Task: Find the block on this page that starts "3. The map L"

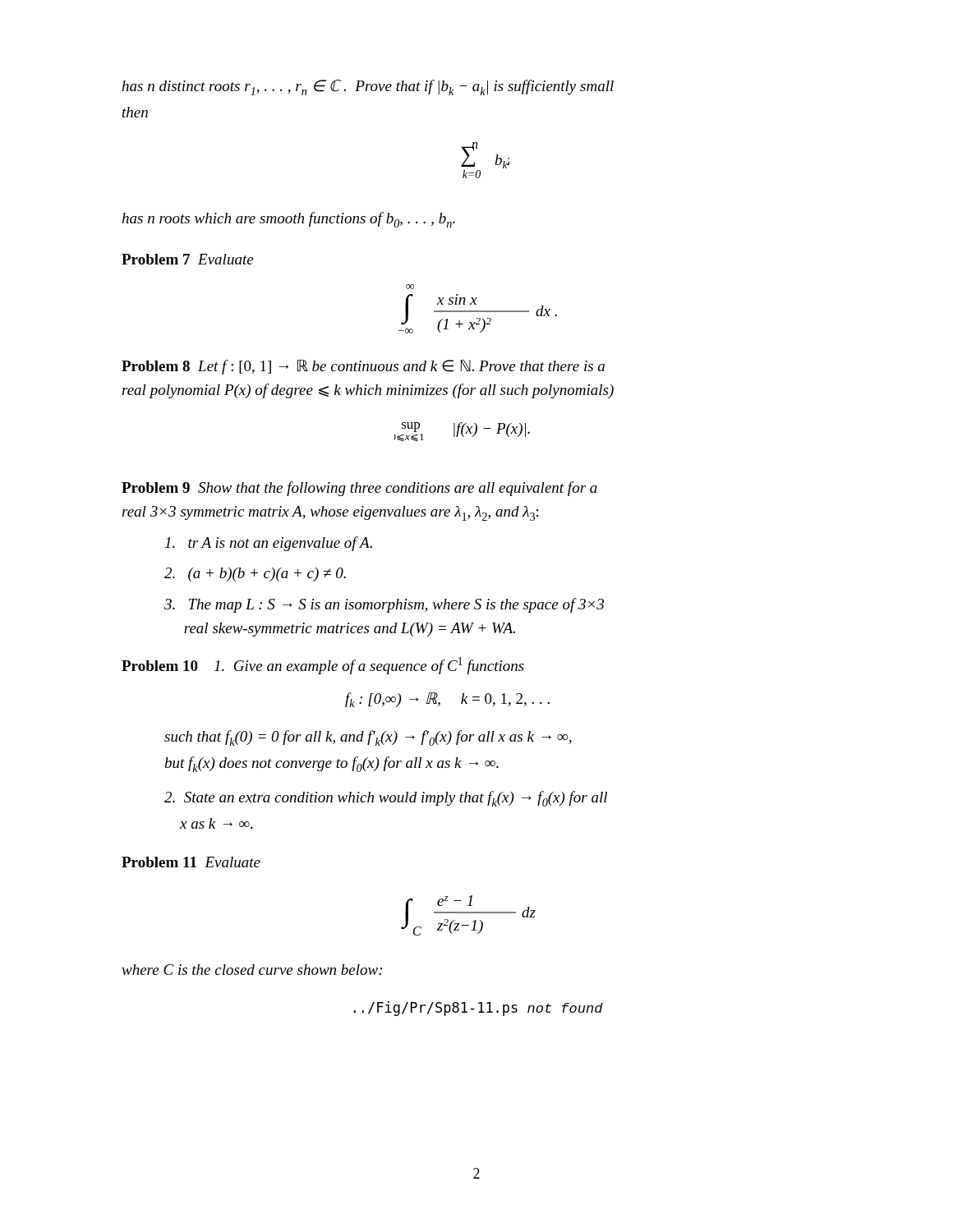Action: click(x=384, y=616)
